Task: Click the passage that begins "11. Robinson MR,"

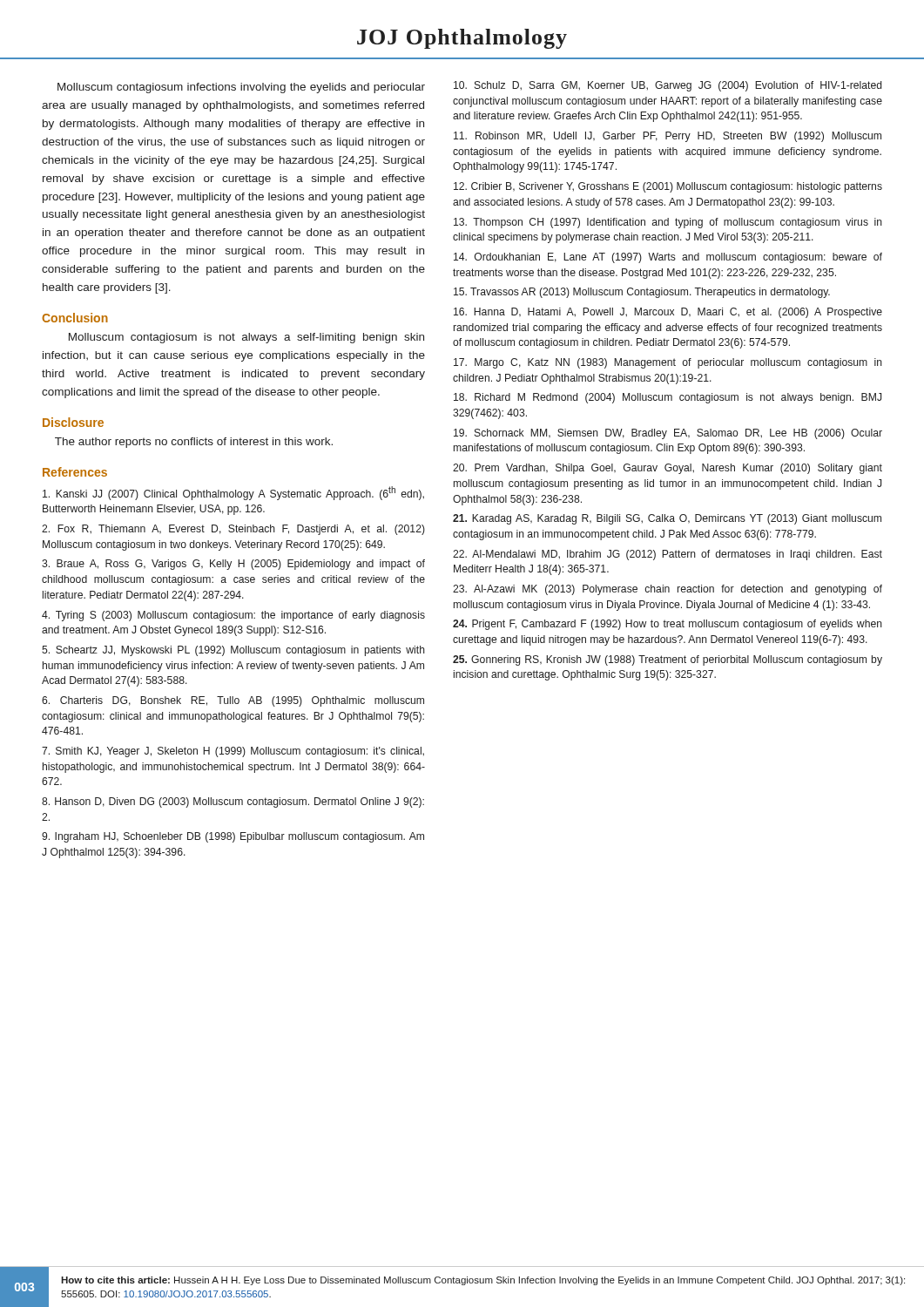Action: click(668, 151)
